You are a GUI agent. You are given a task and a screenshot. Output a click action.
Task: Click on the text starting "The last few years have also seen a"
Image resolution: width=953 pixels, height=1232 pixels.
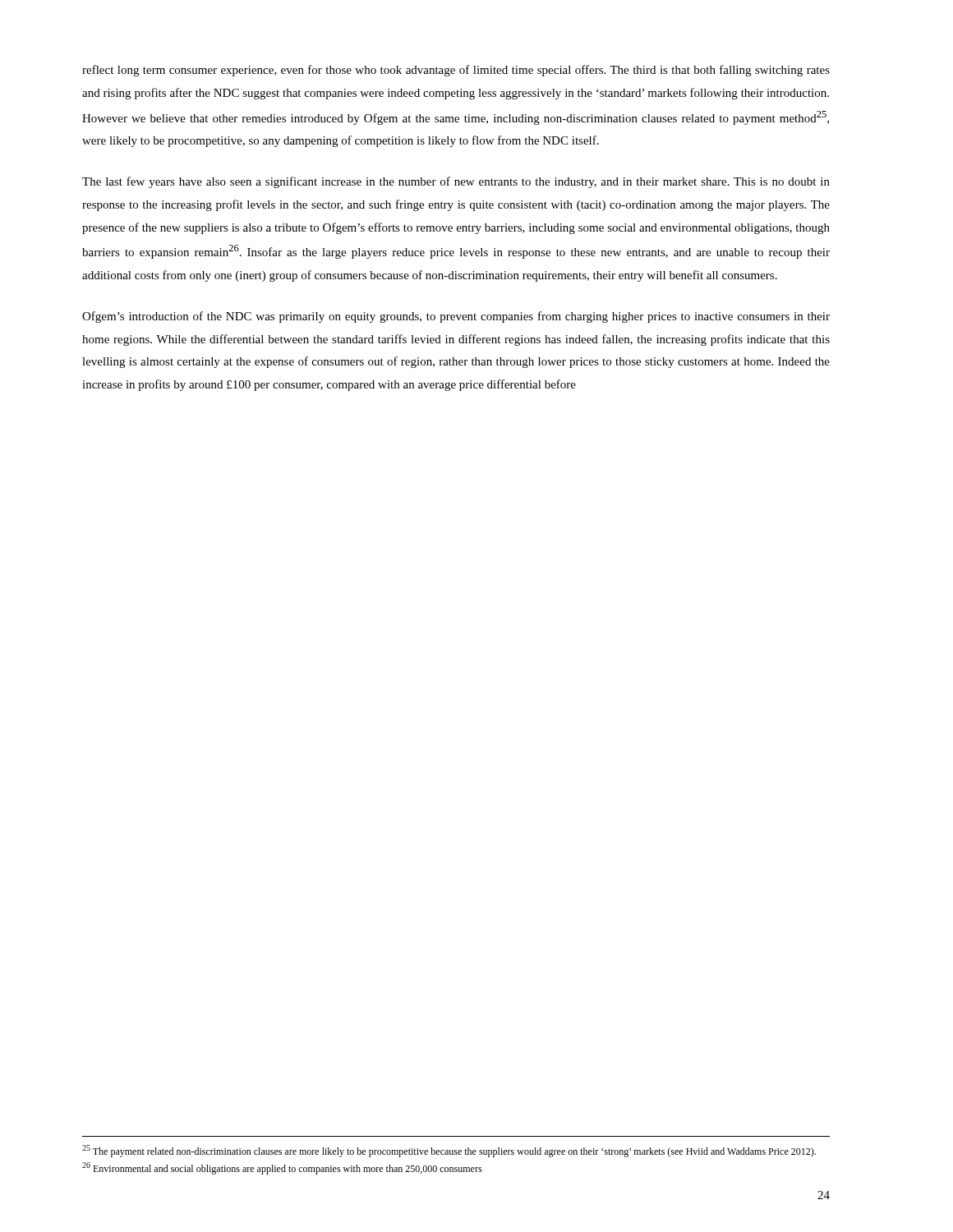pyautogui.click(x=456, y=228)
